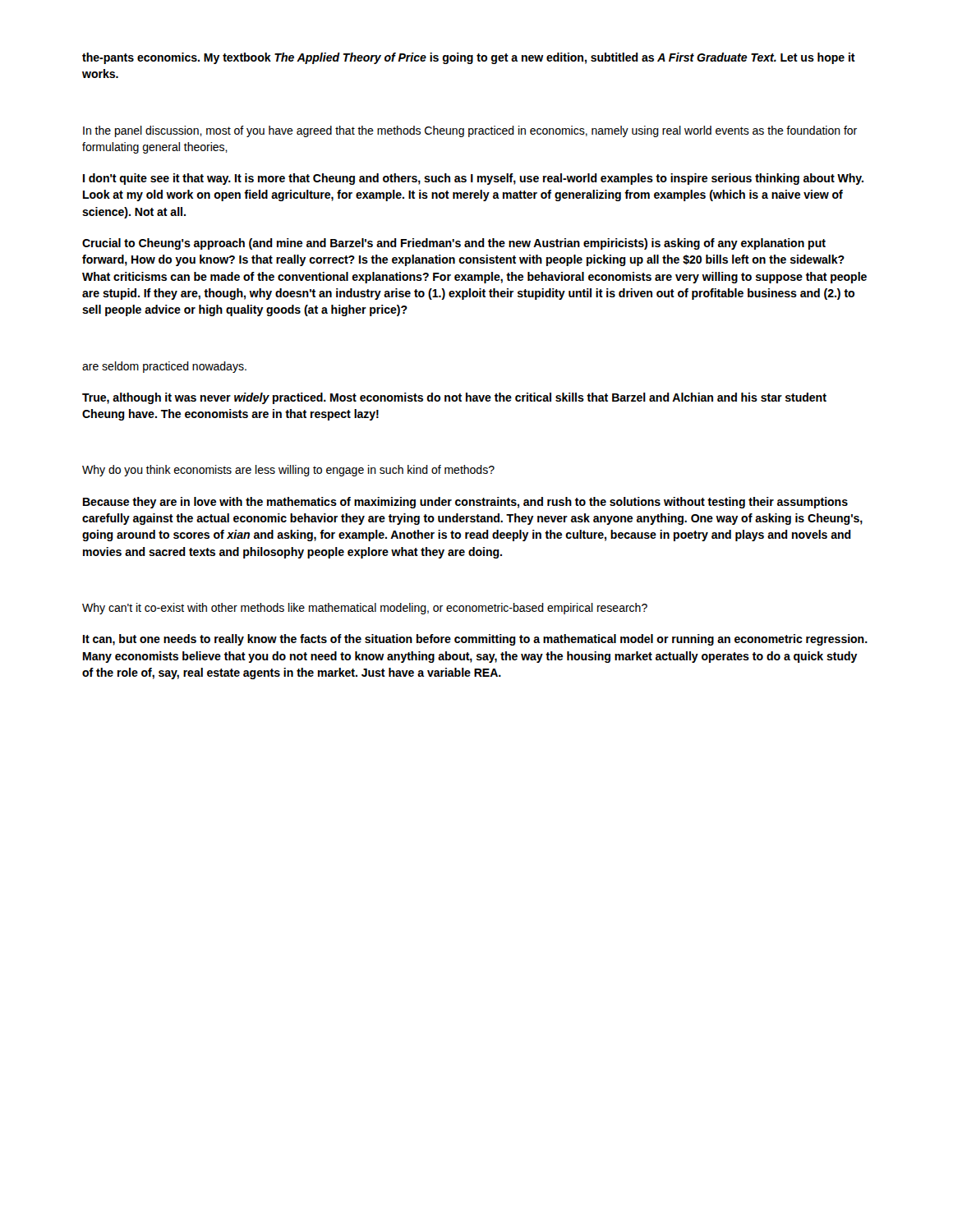The image size is (953, 1232).
Task: Click on the text block with the text "I don't quite see it that way."
Action: click(476, 195)
